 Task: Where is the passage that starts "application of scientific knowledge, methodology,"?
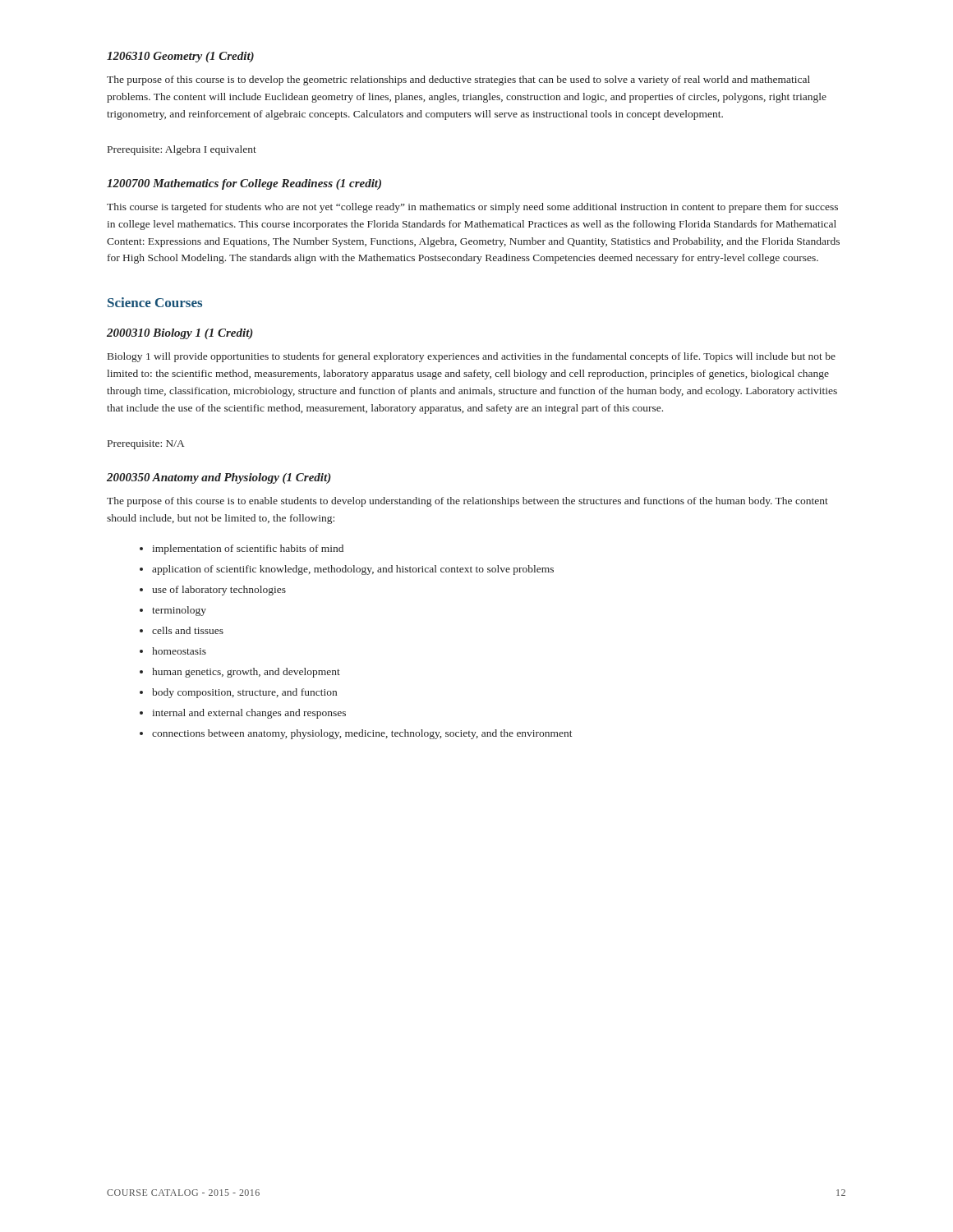(x=353, y=569)
